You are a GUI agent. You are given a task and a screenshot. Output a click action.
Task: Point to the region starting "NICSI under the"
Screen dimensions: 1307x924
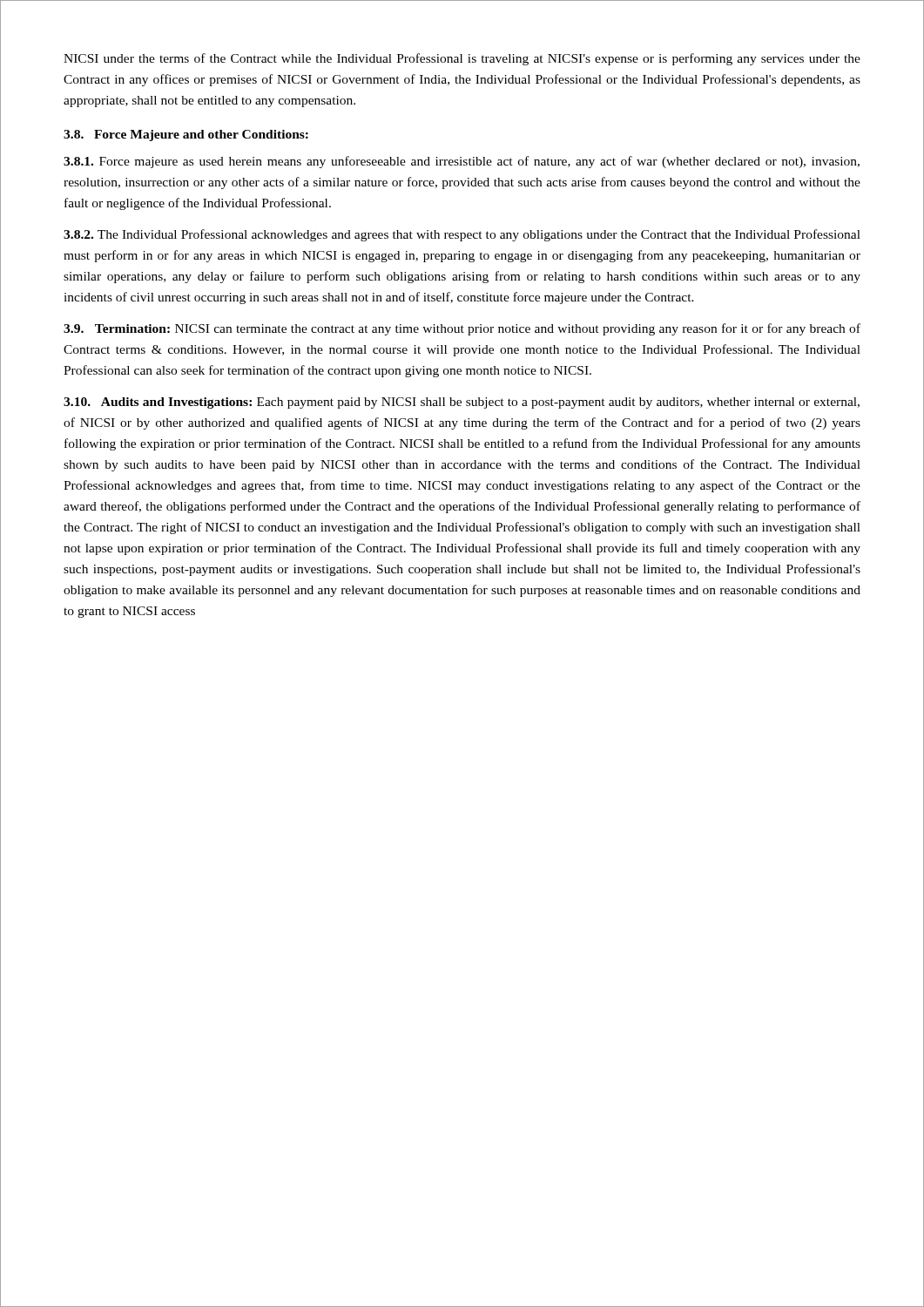462,79
